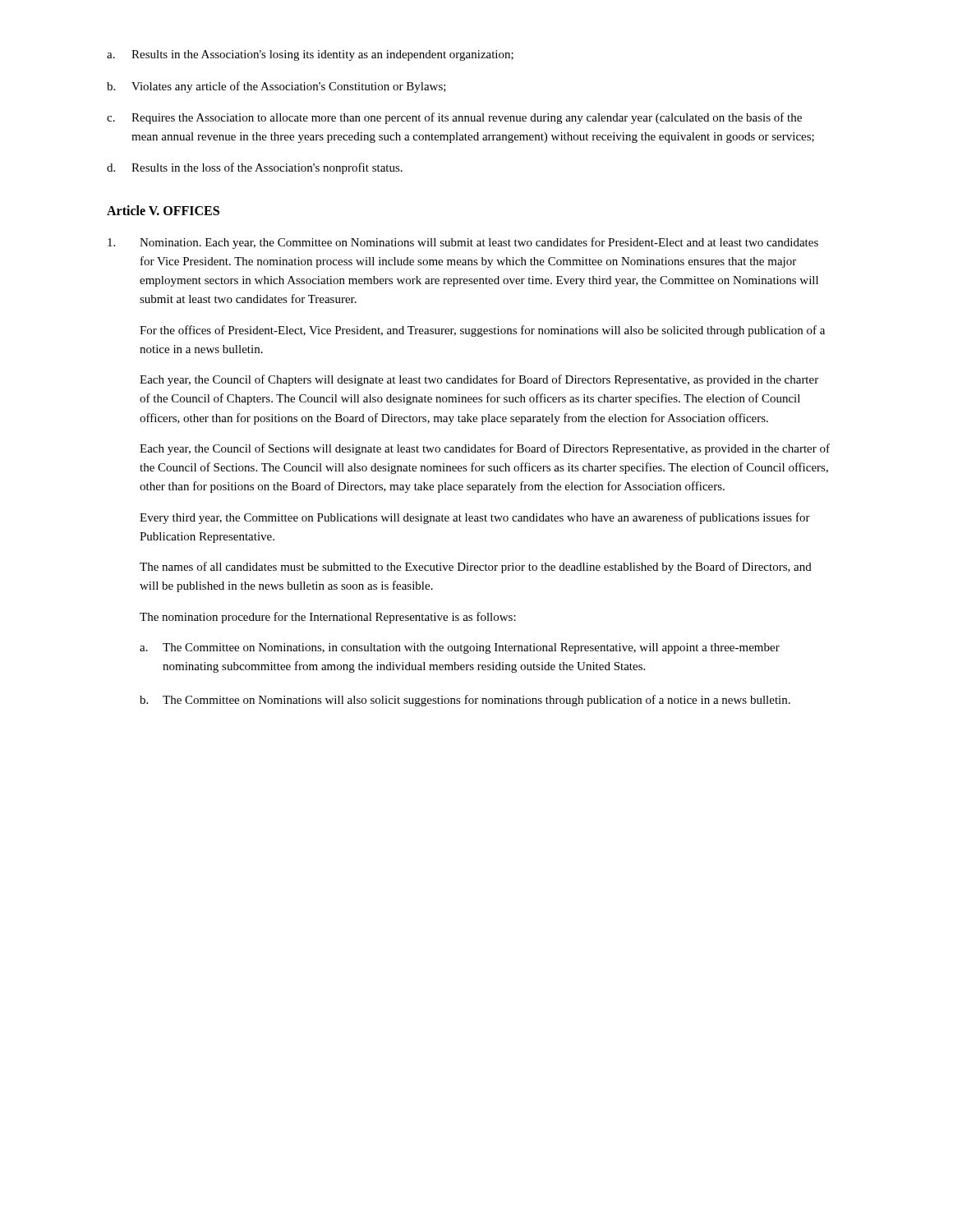Point to the text block starting "b. The Committee on"
Viewport: 953px width, 1232px height.
(465, 700)
